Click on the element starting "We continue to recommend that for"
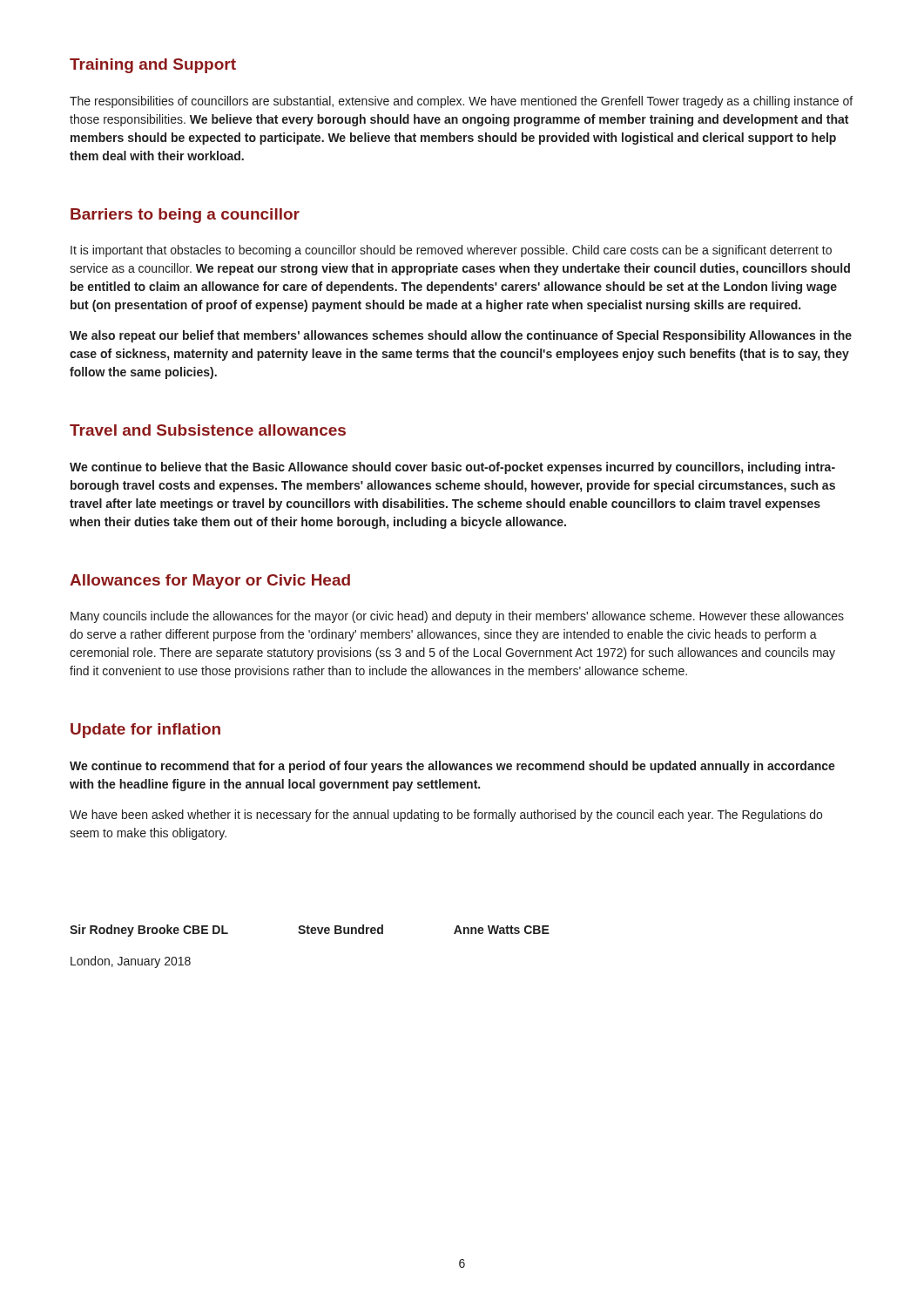Screen dimensions: 1307x924 pyautogui.click(x=452, y=775)
